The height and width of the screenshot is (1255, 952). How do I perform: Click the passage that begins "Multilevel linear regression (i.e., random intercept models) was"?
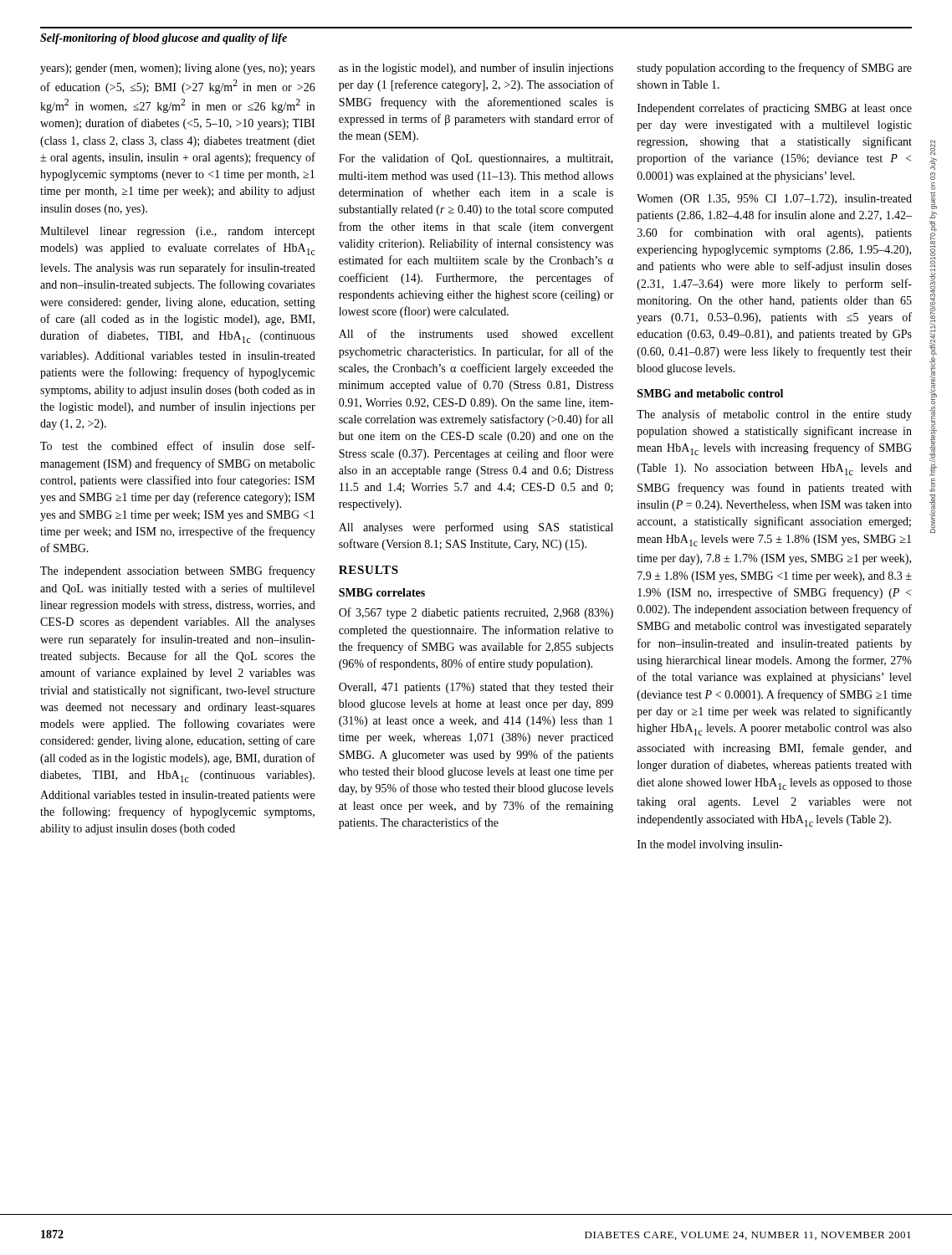coord(178,328)
